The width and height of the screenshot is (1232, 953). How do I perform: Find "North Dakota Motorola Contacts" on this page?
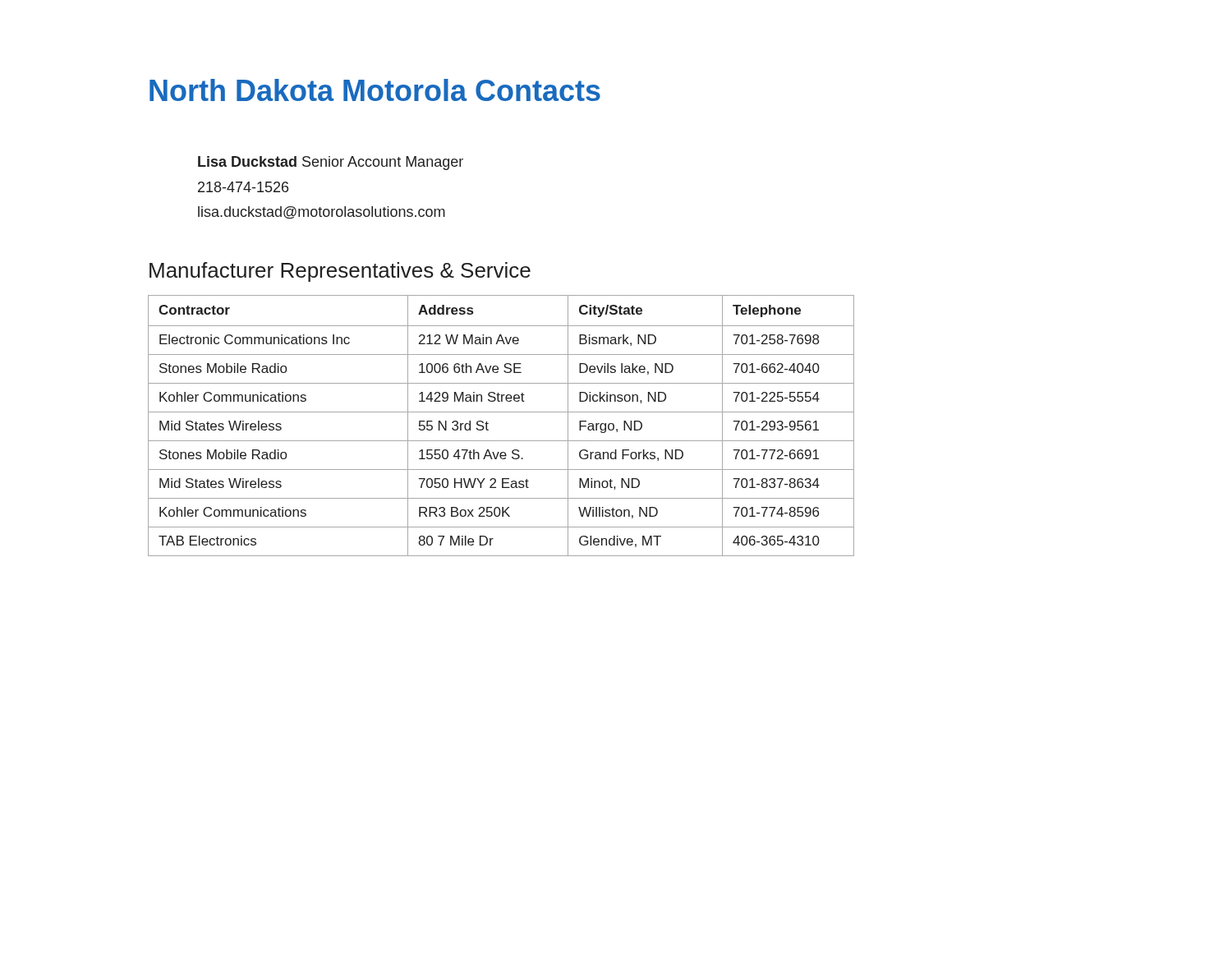[x=375, y=90]
